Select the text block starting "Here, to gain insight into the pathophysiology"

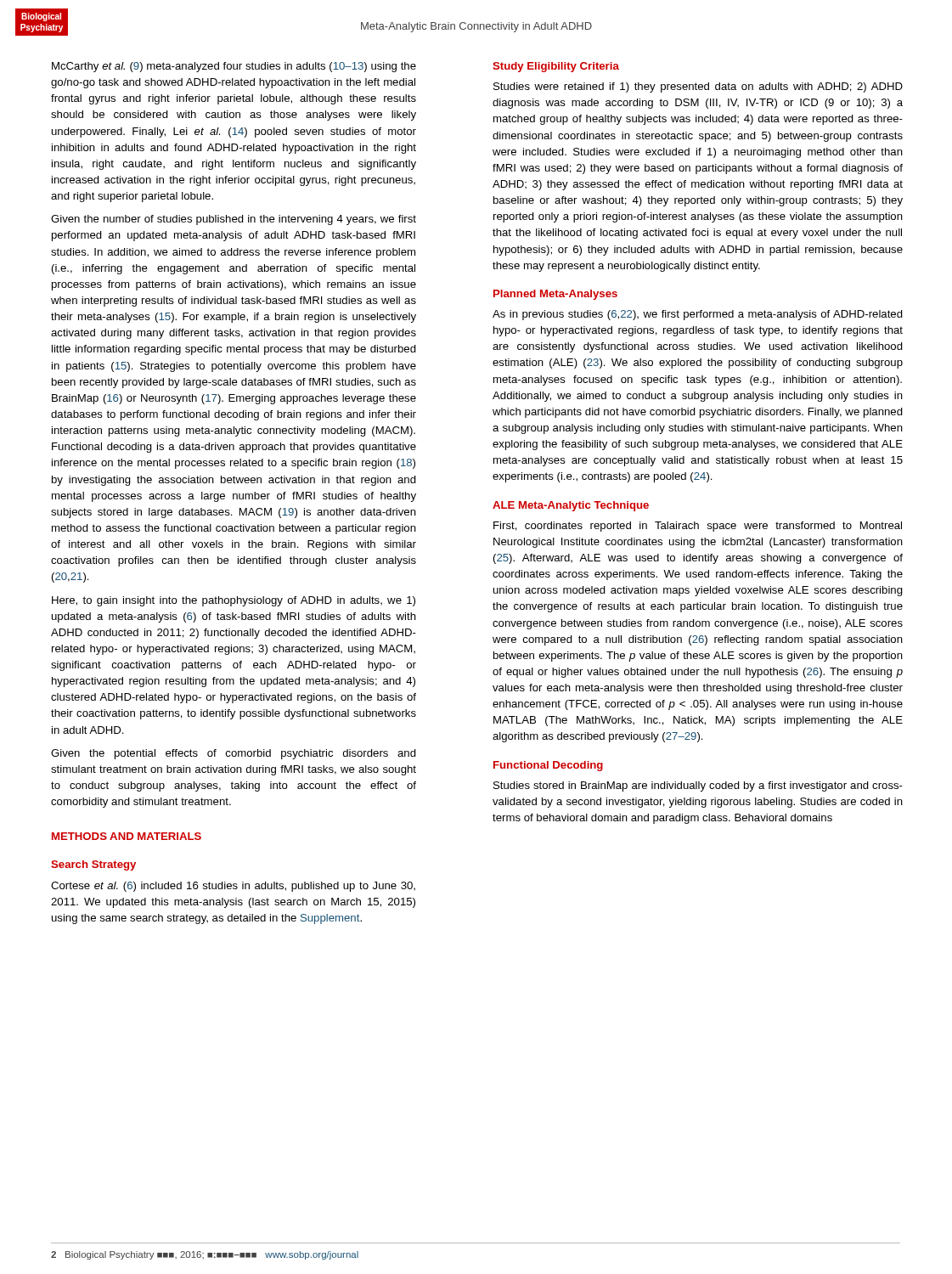(x=234, y=665)
